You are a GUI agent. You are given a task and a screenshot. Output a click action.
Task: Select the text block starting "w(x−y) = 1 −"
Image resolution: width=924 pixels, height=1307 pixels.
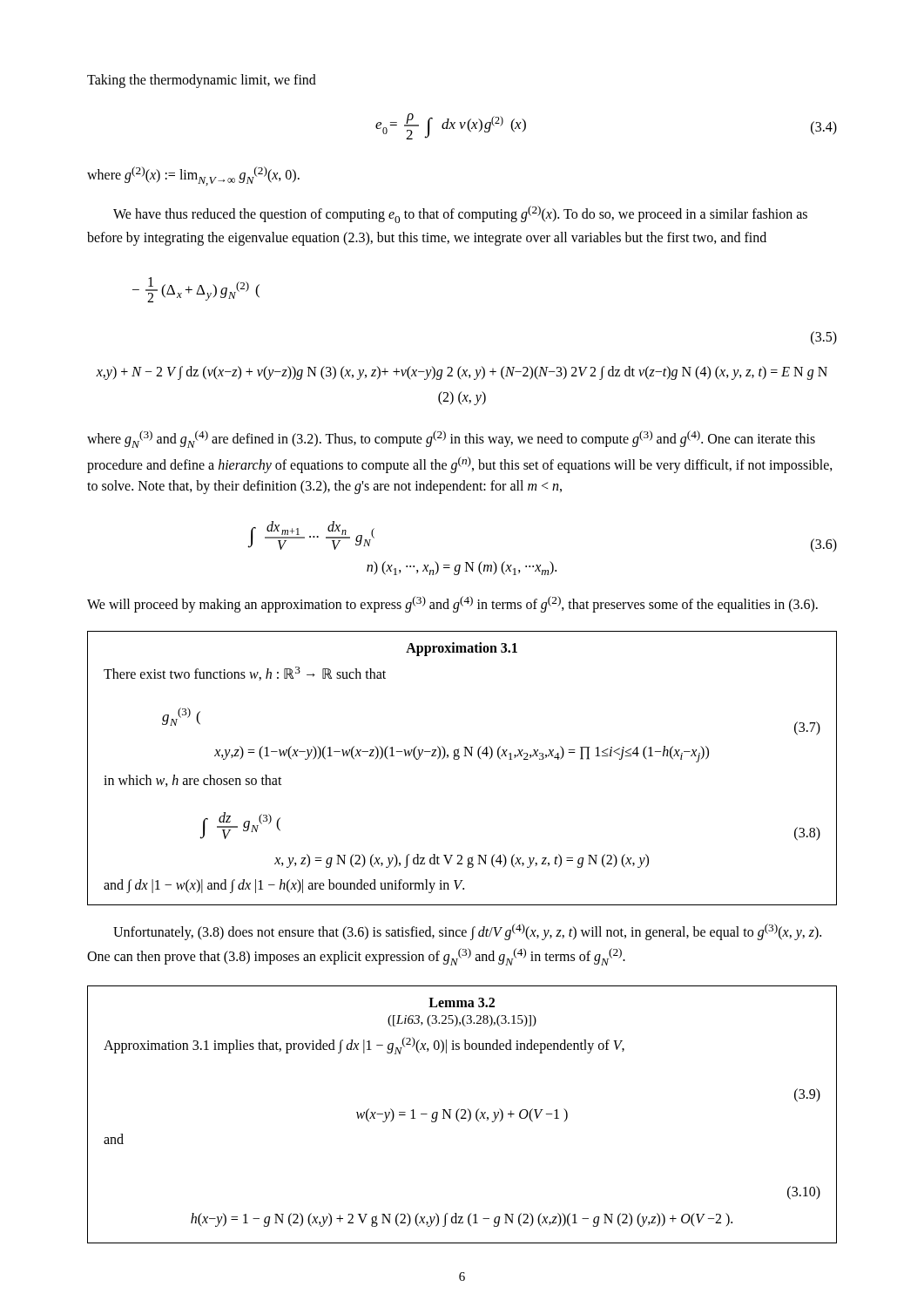point(807,1095)
